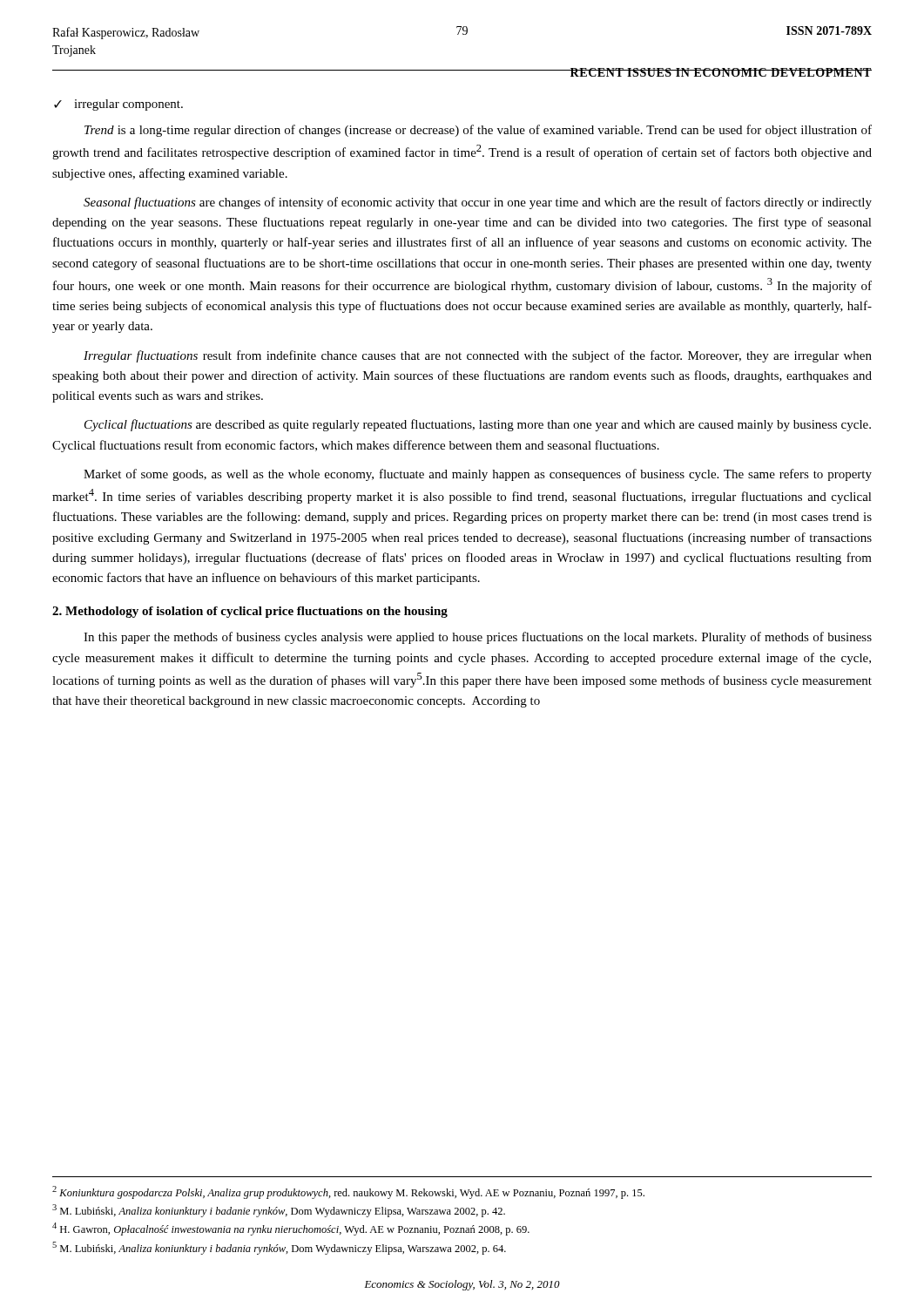Navigate to the text block starting "In this paper the"
This screenshot has height=1307, width=924.
click(x=462, y=669)
